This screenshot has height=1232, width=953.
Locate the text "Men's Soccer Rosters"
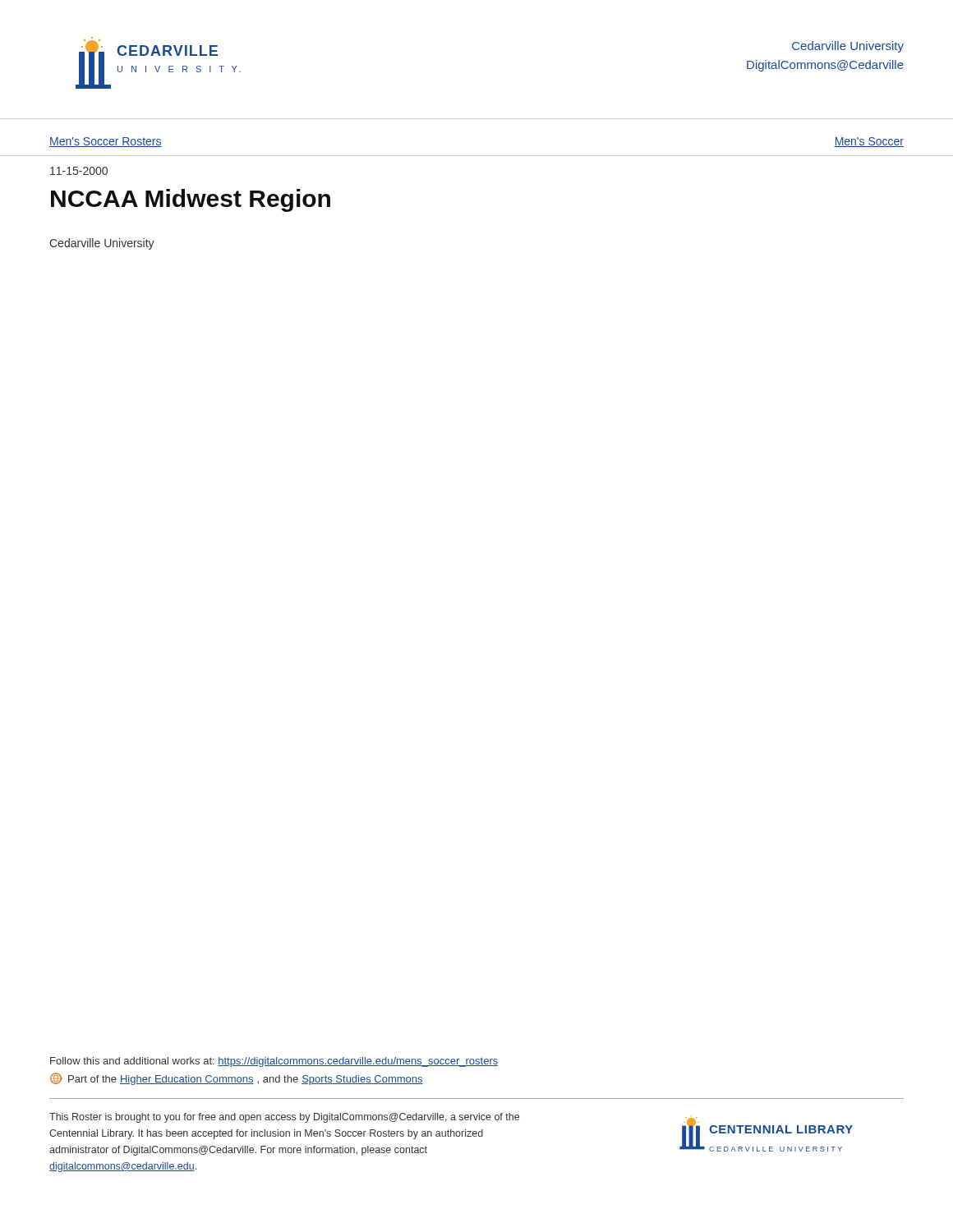[105, 141]
